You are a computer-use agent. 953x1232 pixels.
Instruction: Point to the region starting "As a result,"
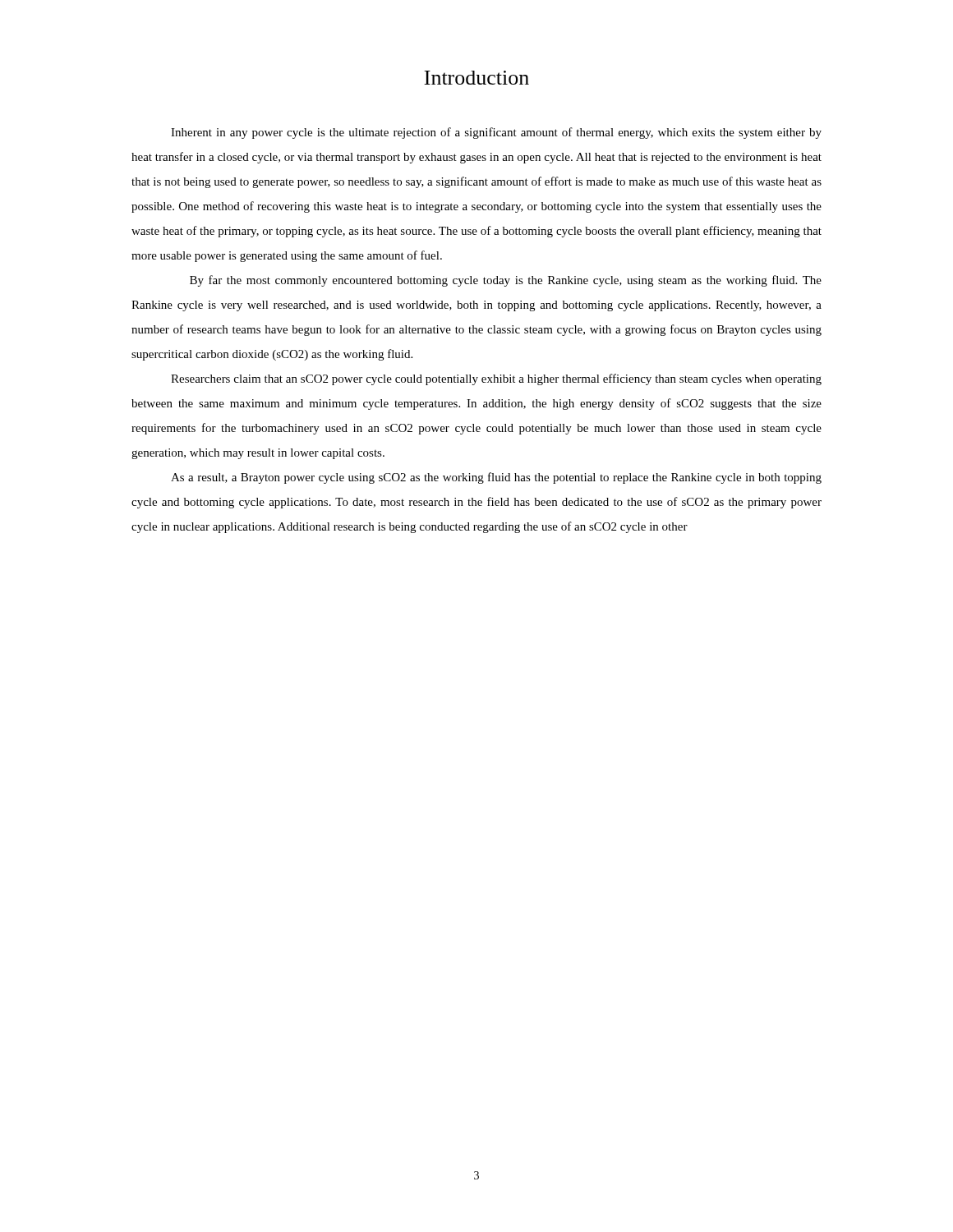[476, 502]
